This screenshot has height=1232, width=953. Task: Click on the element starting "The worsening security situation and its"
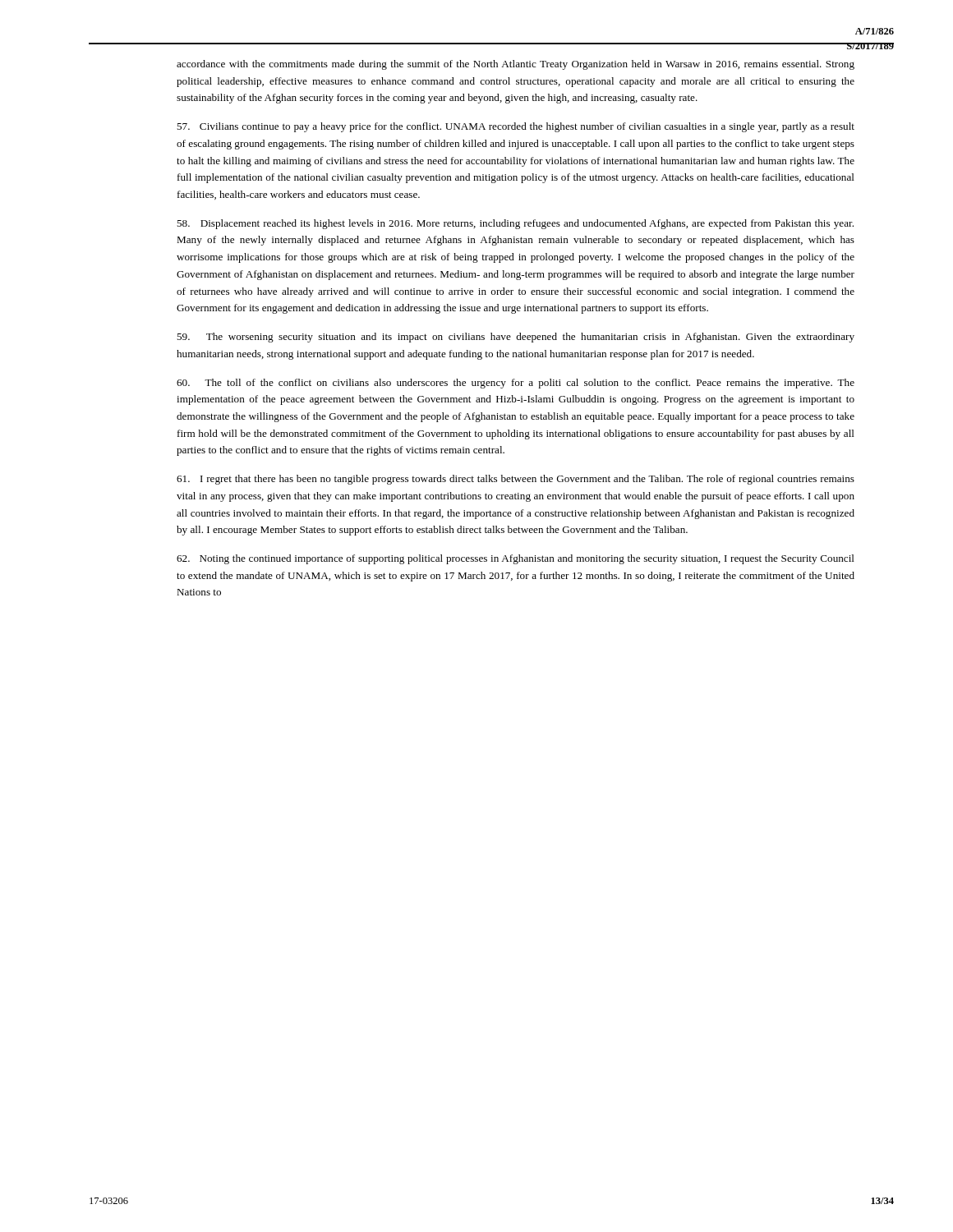tap(516, 345)
